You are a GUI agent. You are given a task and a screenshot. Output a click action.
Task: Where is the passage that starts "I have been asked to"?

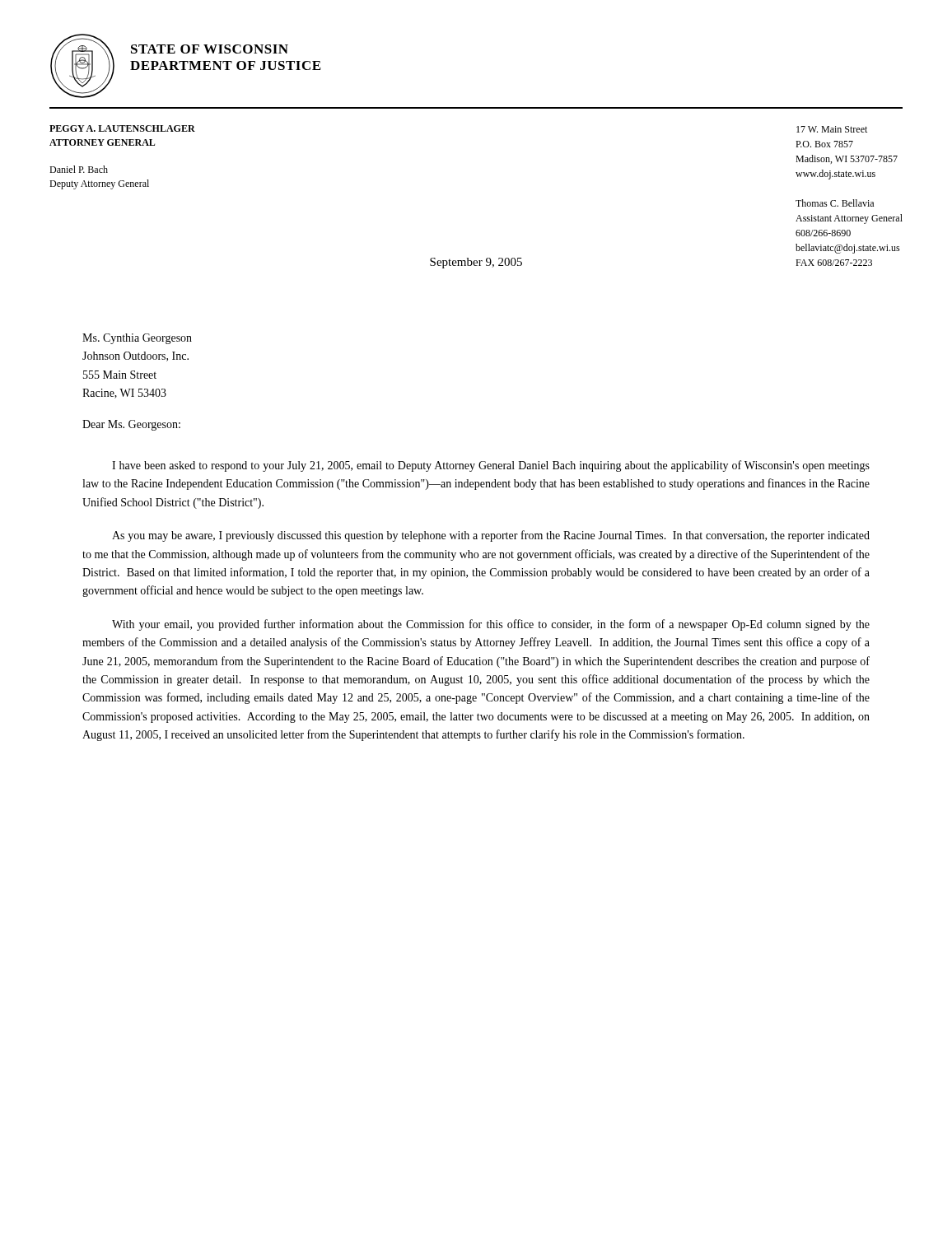coord(476,484)
